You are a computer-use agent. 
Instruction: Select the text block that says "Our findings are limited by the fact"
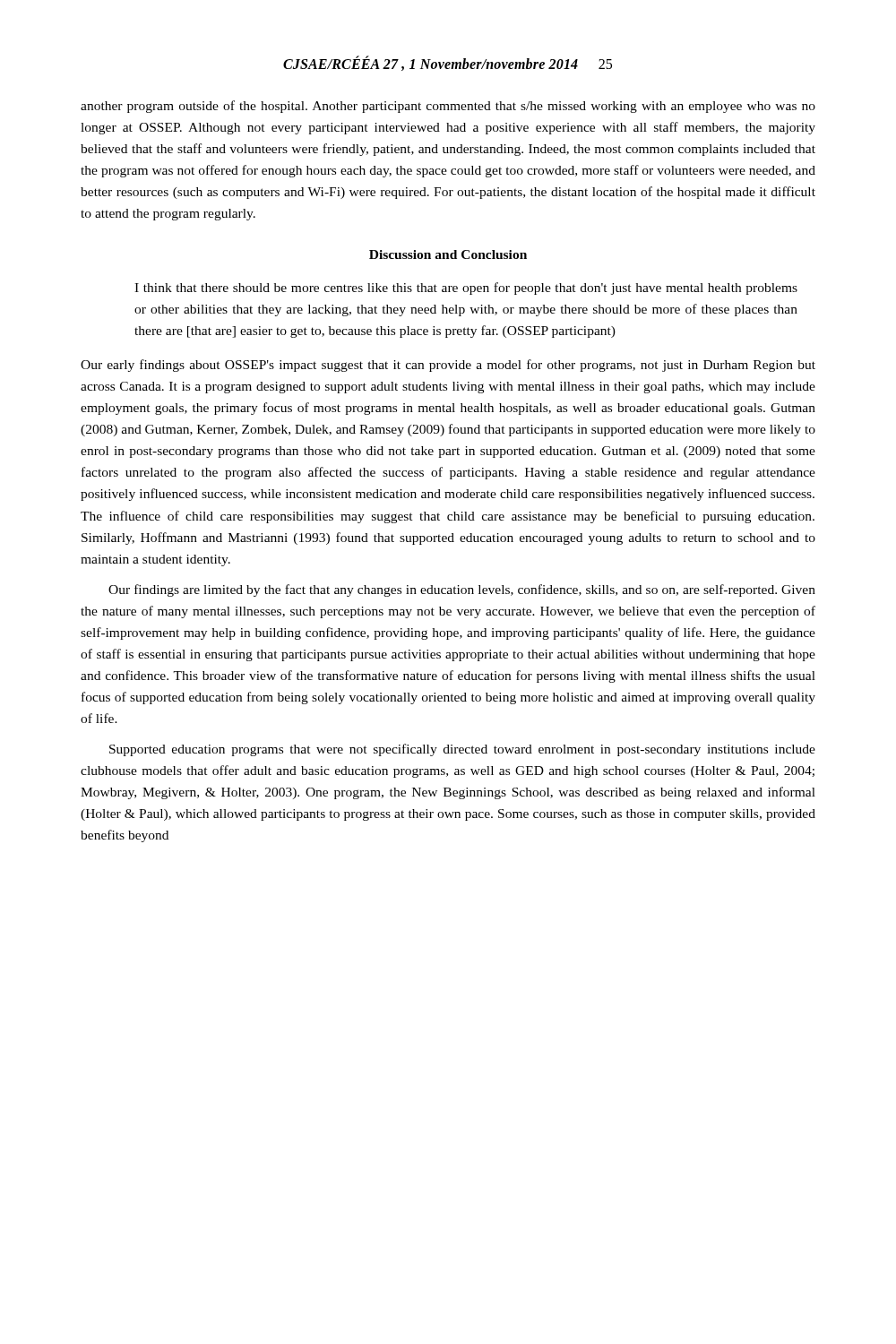point(448,653)
